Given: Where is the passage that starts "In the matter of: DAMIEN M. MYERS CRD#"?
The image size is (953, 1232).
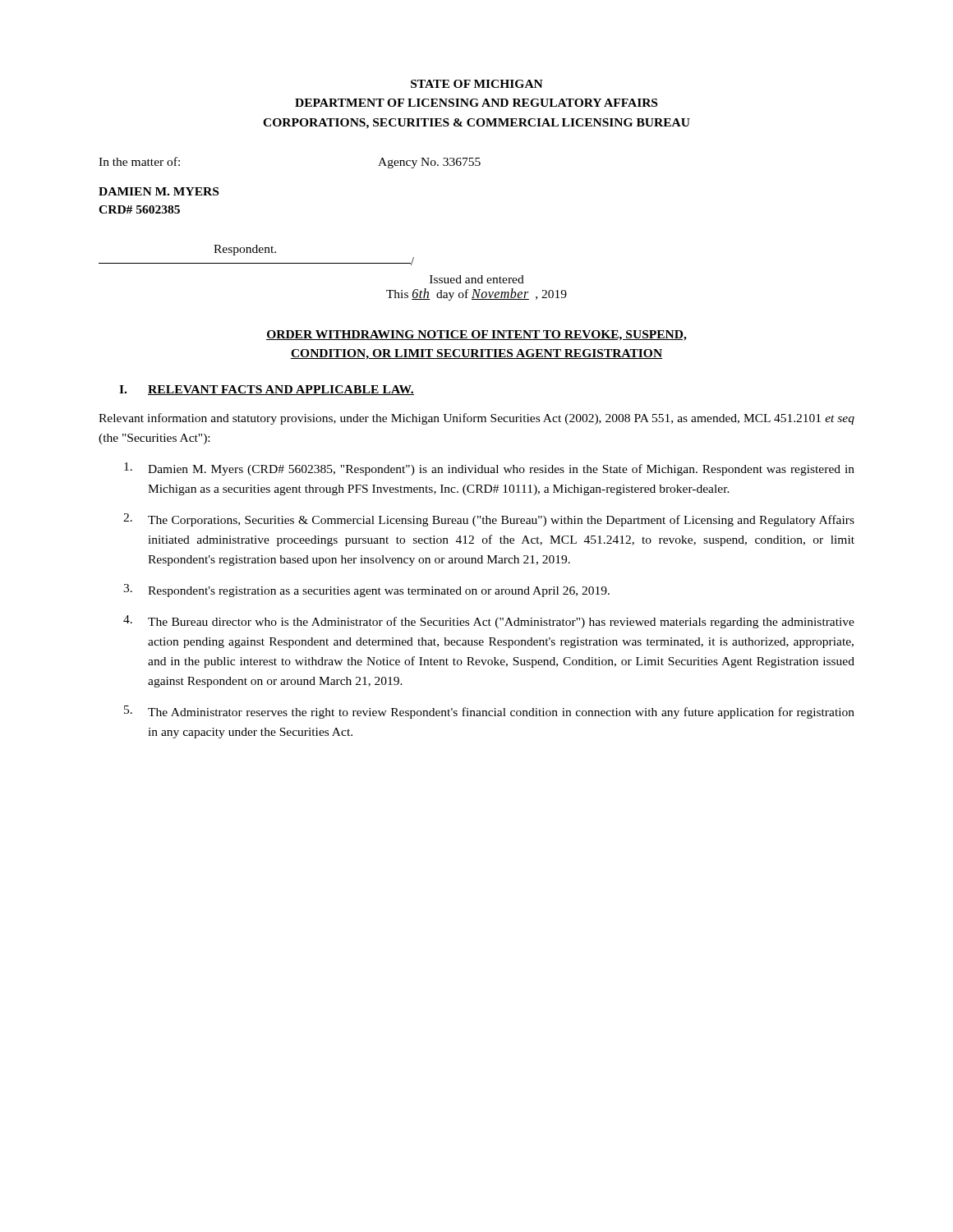Looking at the screenshot, I should click(x=136, y=161).
